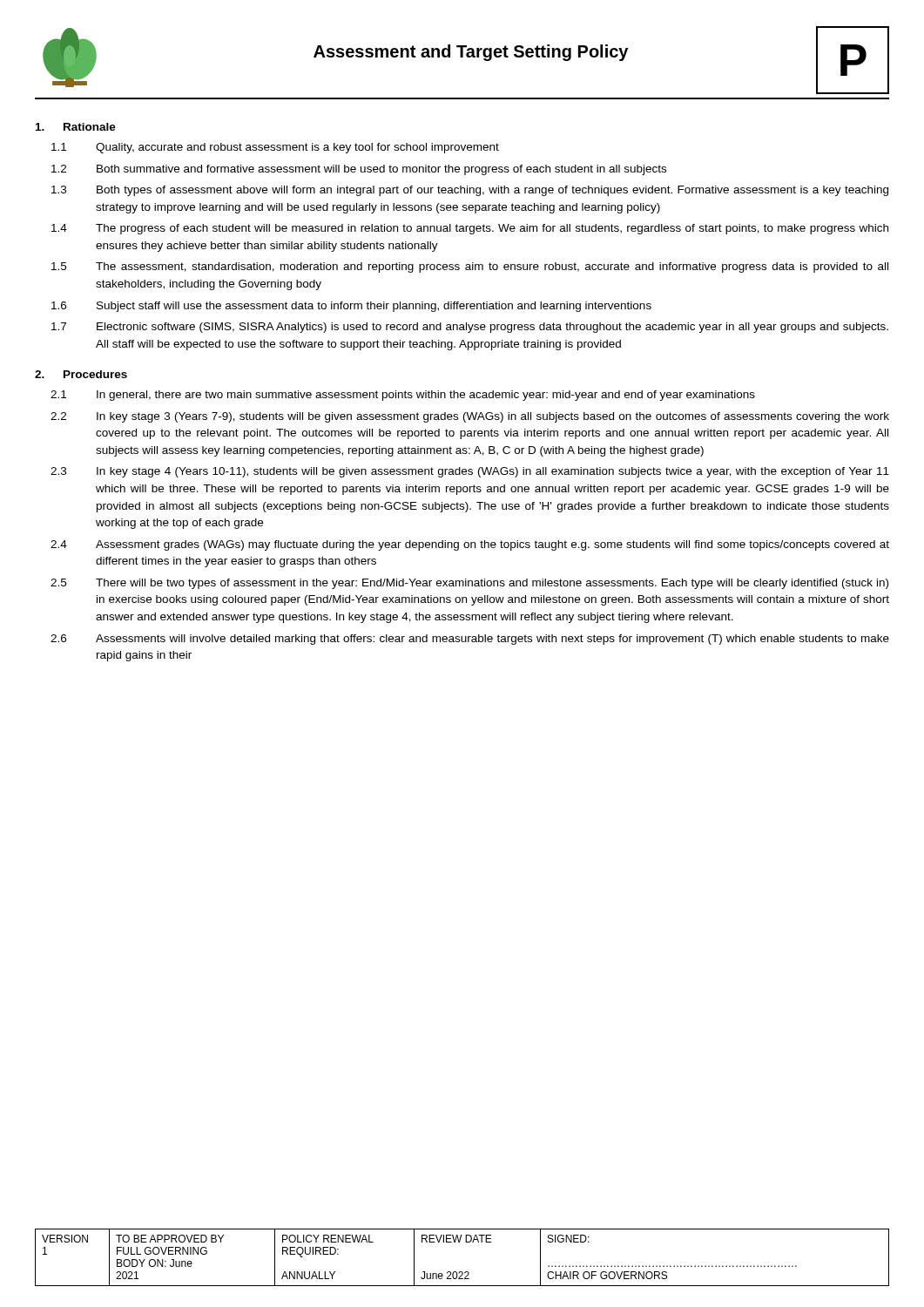Locate the element starting "2.3 In key stage 4 (Years"
The width and height of the screenshot is (924, 1307).
[x=462, y=497]
